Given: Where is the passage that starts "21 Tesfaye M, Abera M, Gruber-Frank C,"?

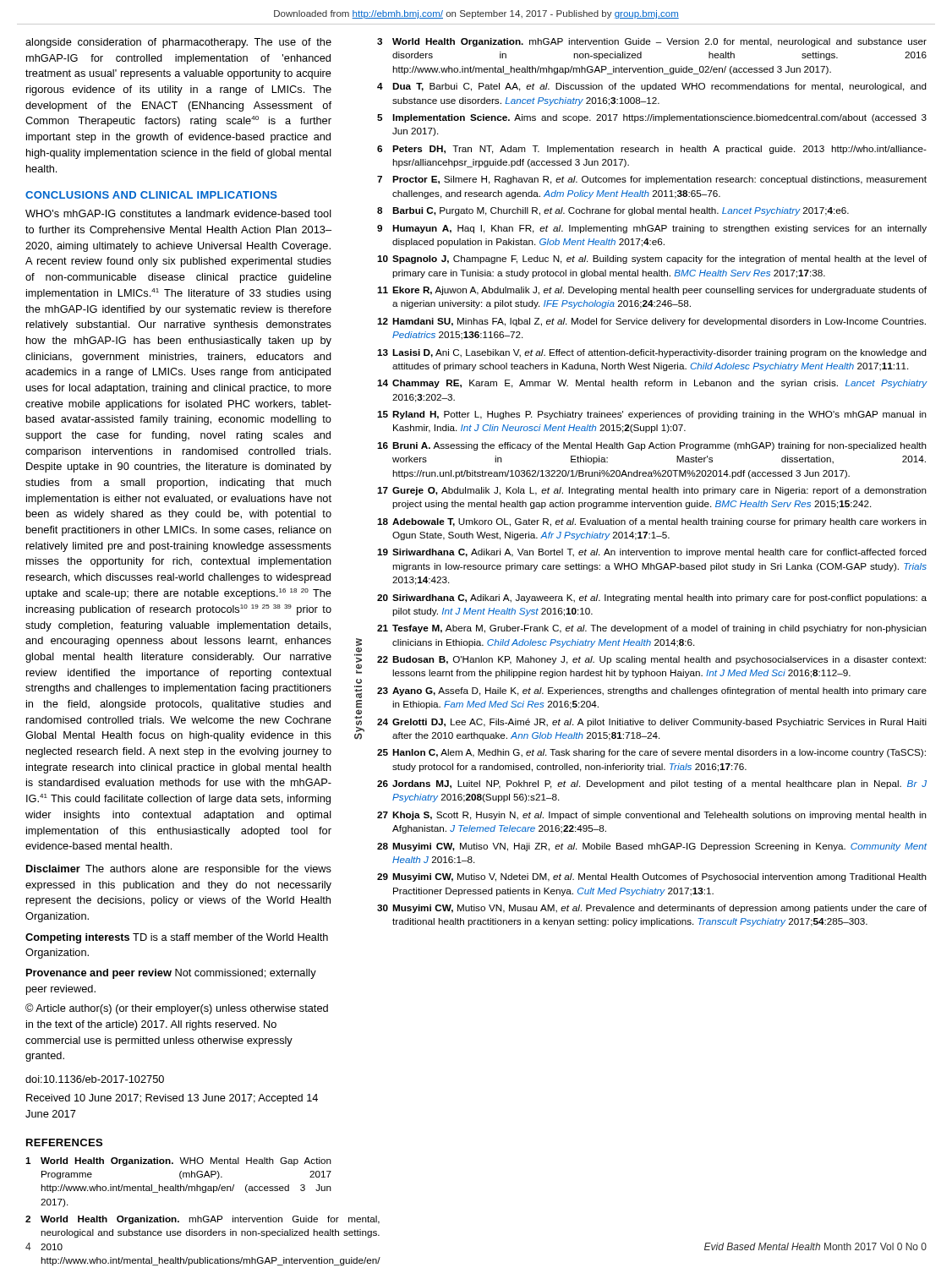Looking at the screenshot, I should pos(652,635).
